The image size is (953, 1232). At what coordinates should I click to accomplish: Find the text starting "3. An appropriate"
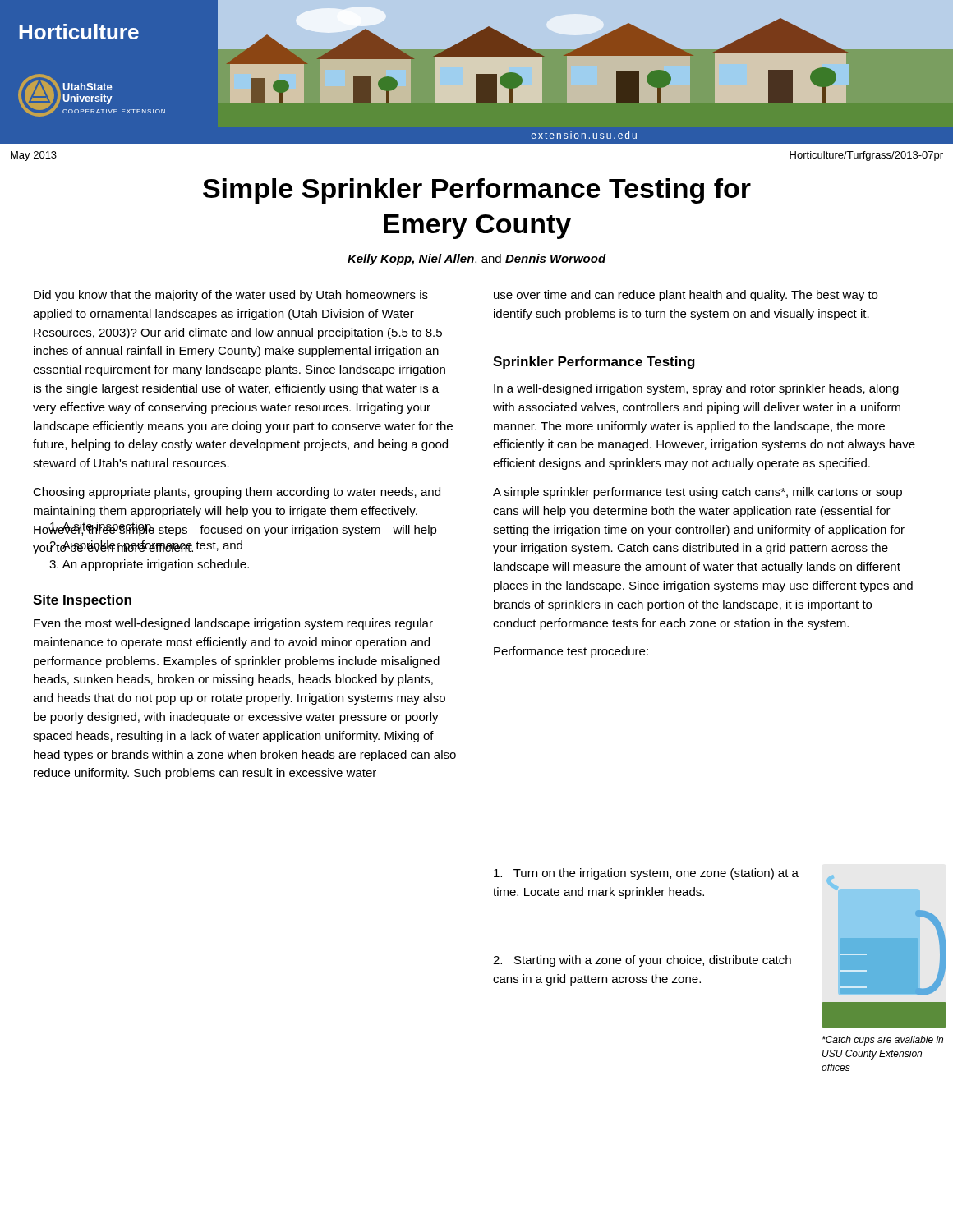[x=150, y=564]
